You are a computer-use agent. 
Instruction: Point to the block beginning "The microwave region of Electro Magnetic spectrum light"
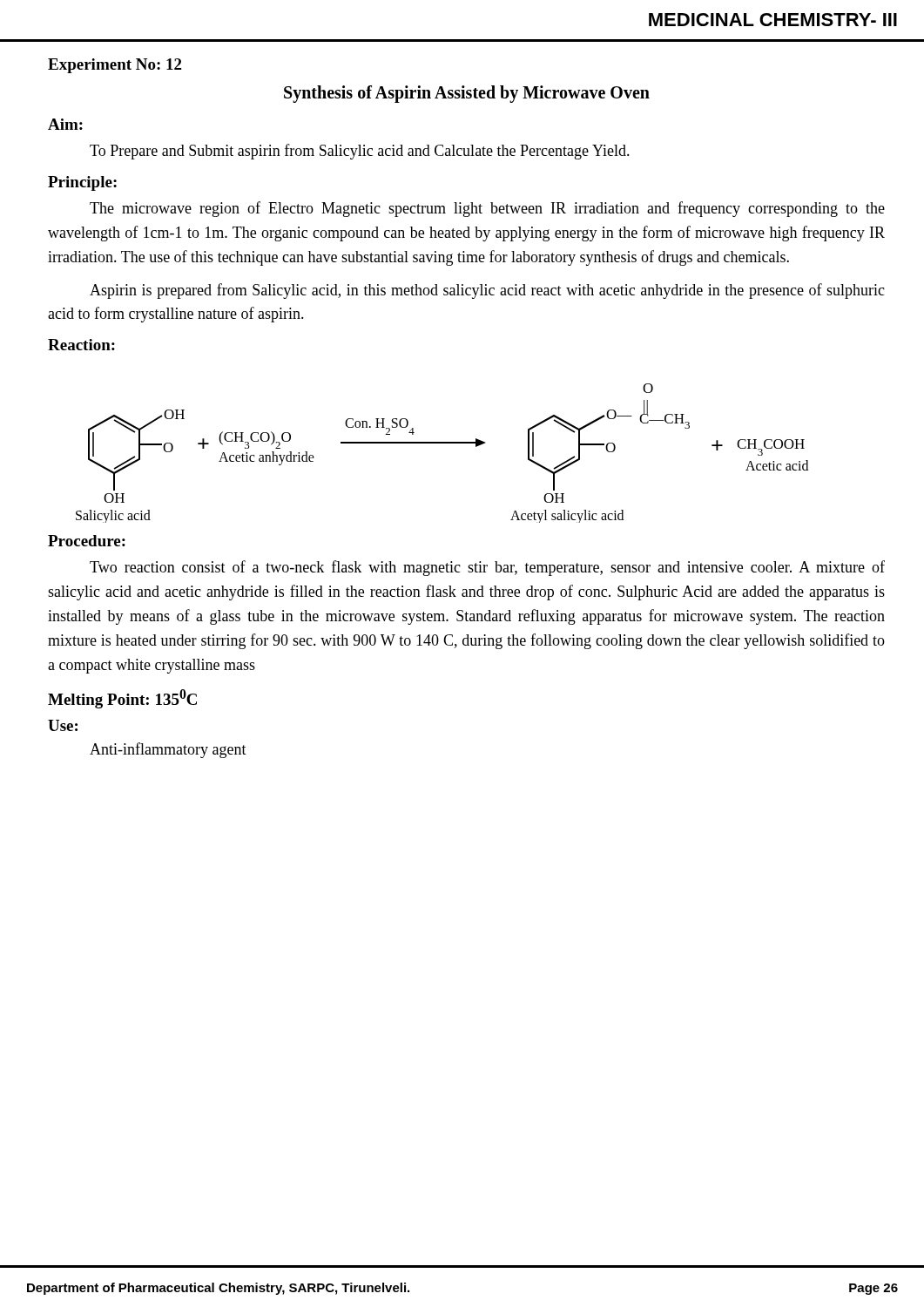466,232
